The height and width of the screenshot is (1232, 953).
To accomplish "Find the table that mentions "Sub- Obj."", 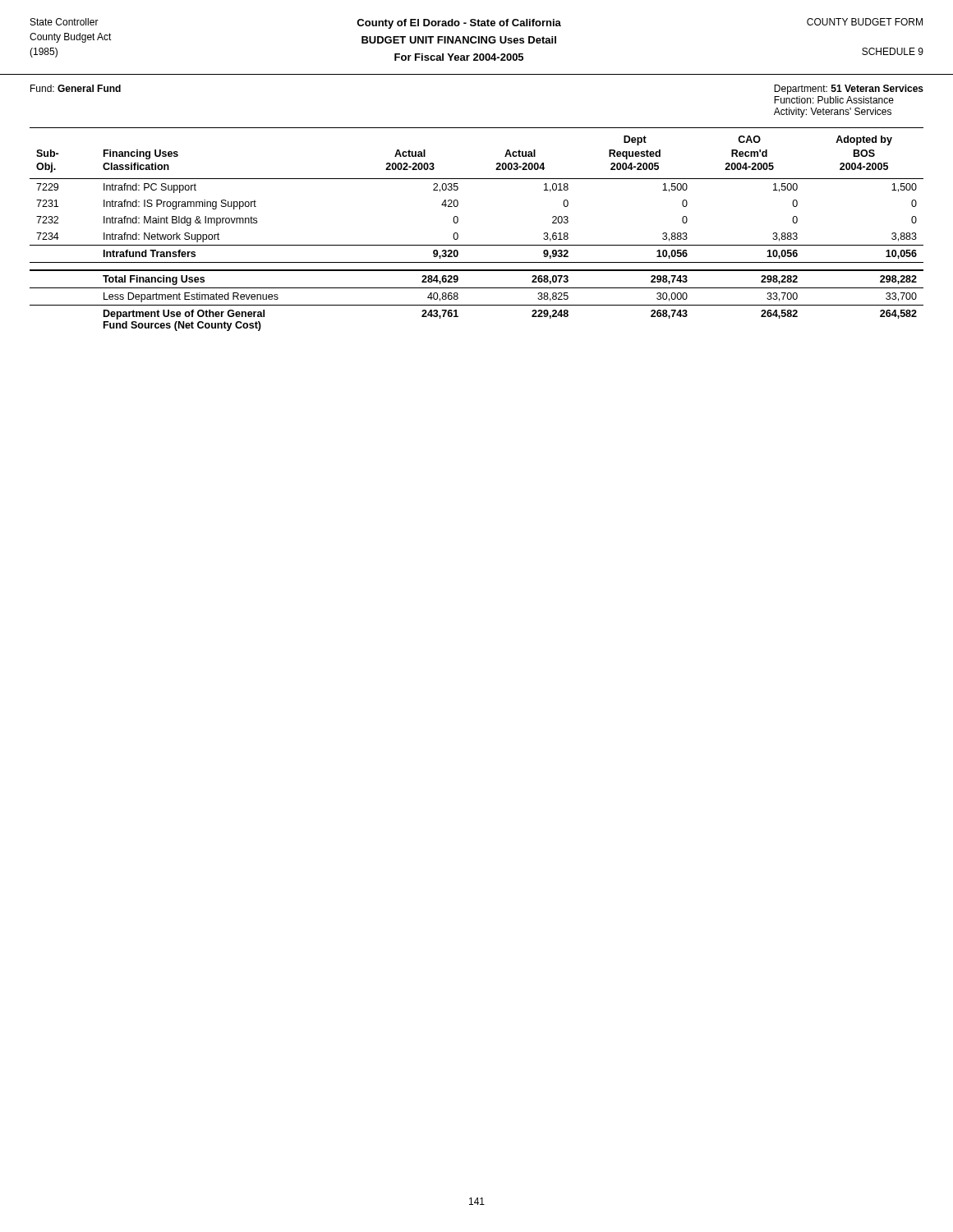I will (x=476, y=231).
